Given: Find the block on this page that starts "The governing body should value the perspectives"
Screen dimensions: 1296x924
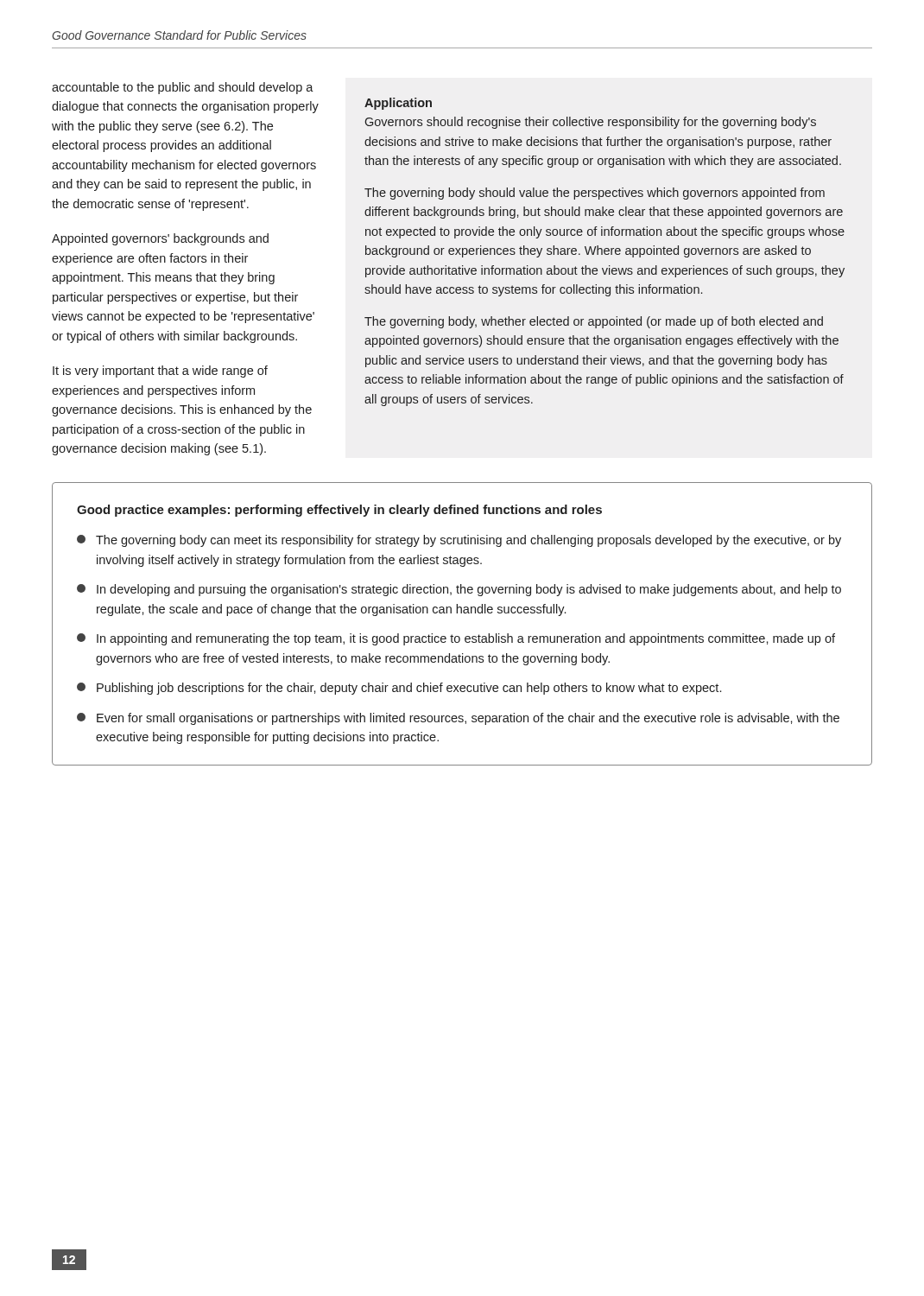Looking at the screenshot, I should 609,241.
